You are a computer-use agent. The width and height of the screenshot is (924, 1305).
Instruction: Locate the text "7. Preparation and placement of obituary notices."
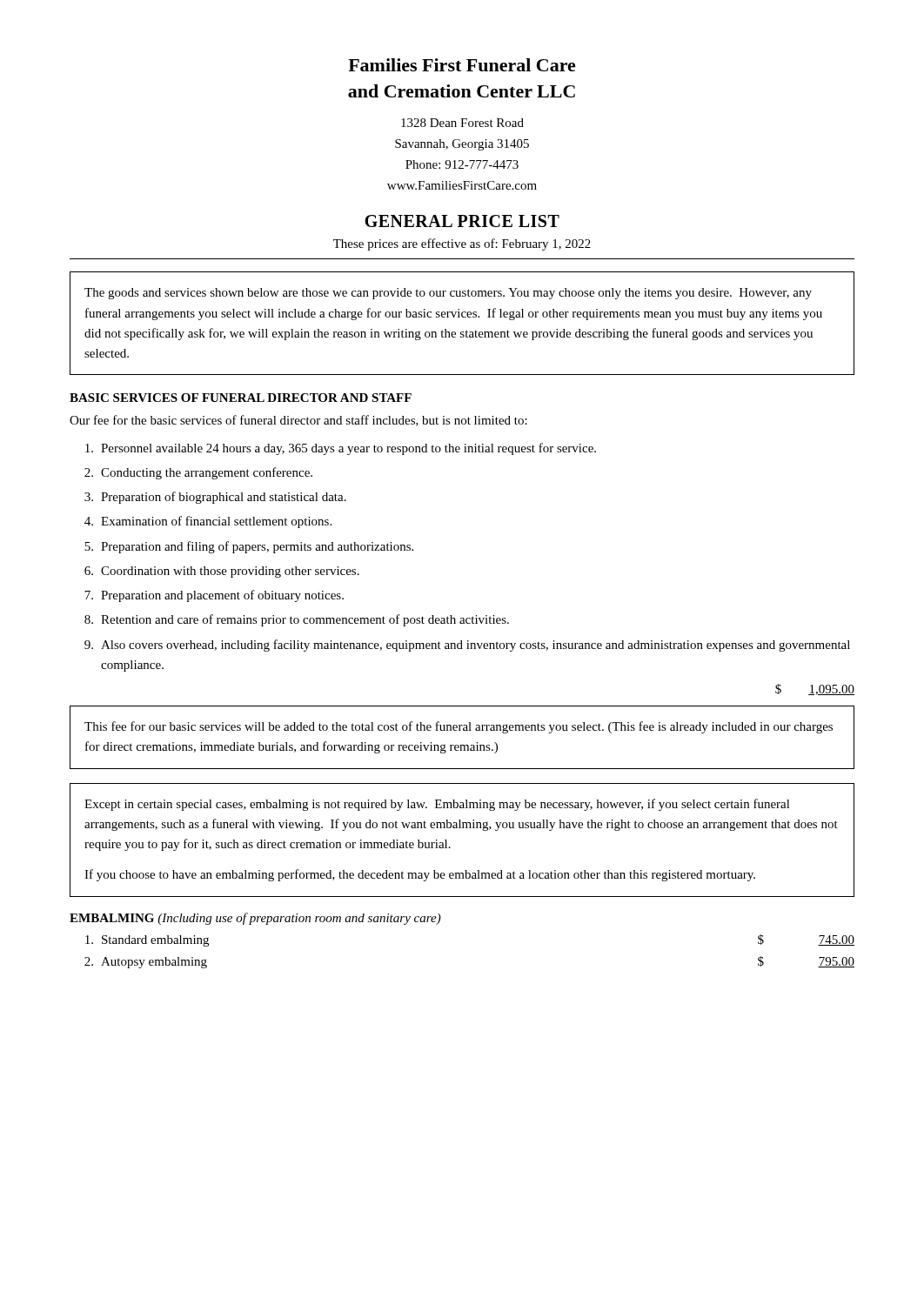[214, 596]
